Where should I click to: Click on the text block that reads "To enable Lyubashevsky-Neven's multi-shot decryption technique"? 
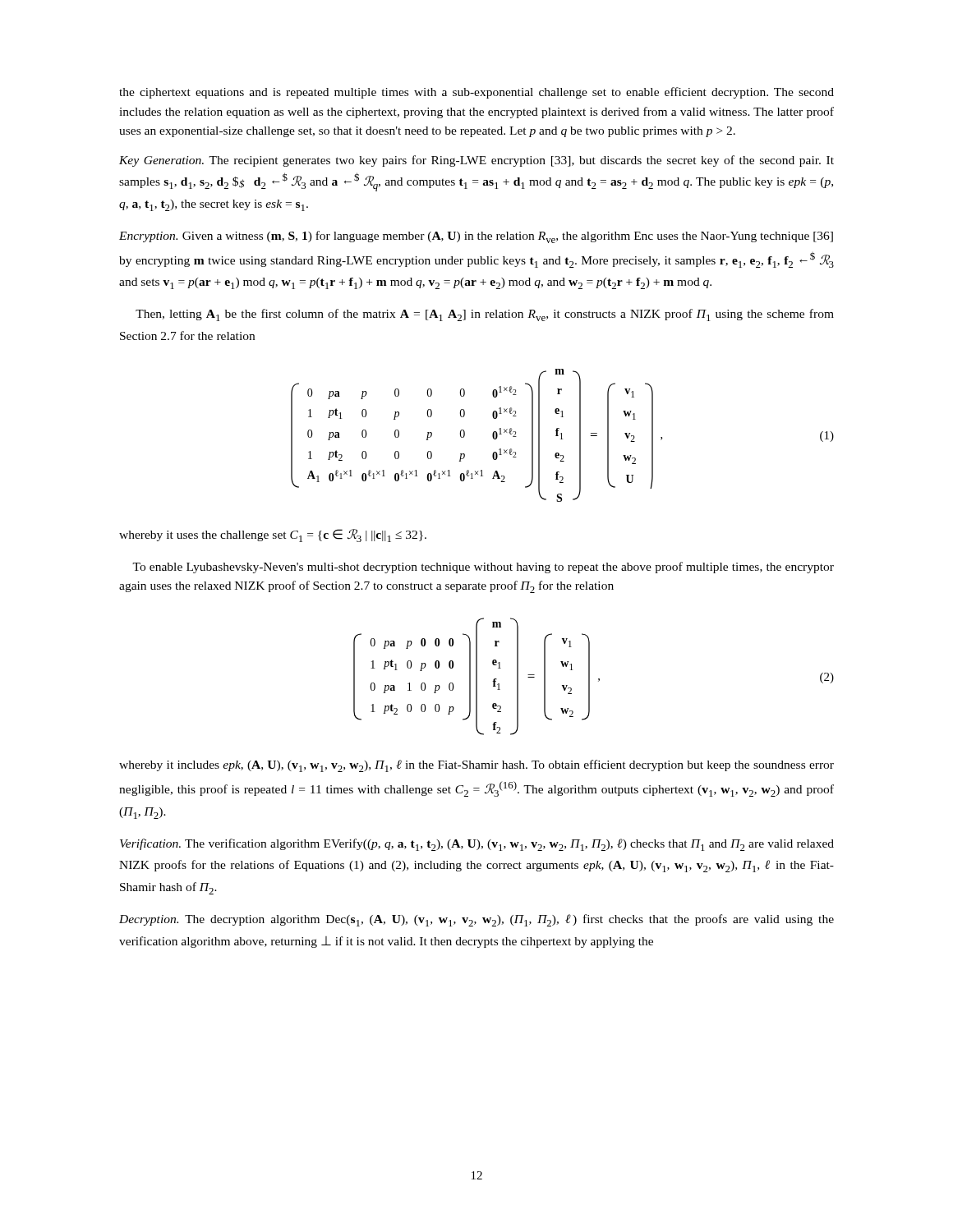(476, 577)
